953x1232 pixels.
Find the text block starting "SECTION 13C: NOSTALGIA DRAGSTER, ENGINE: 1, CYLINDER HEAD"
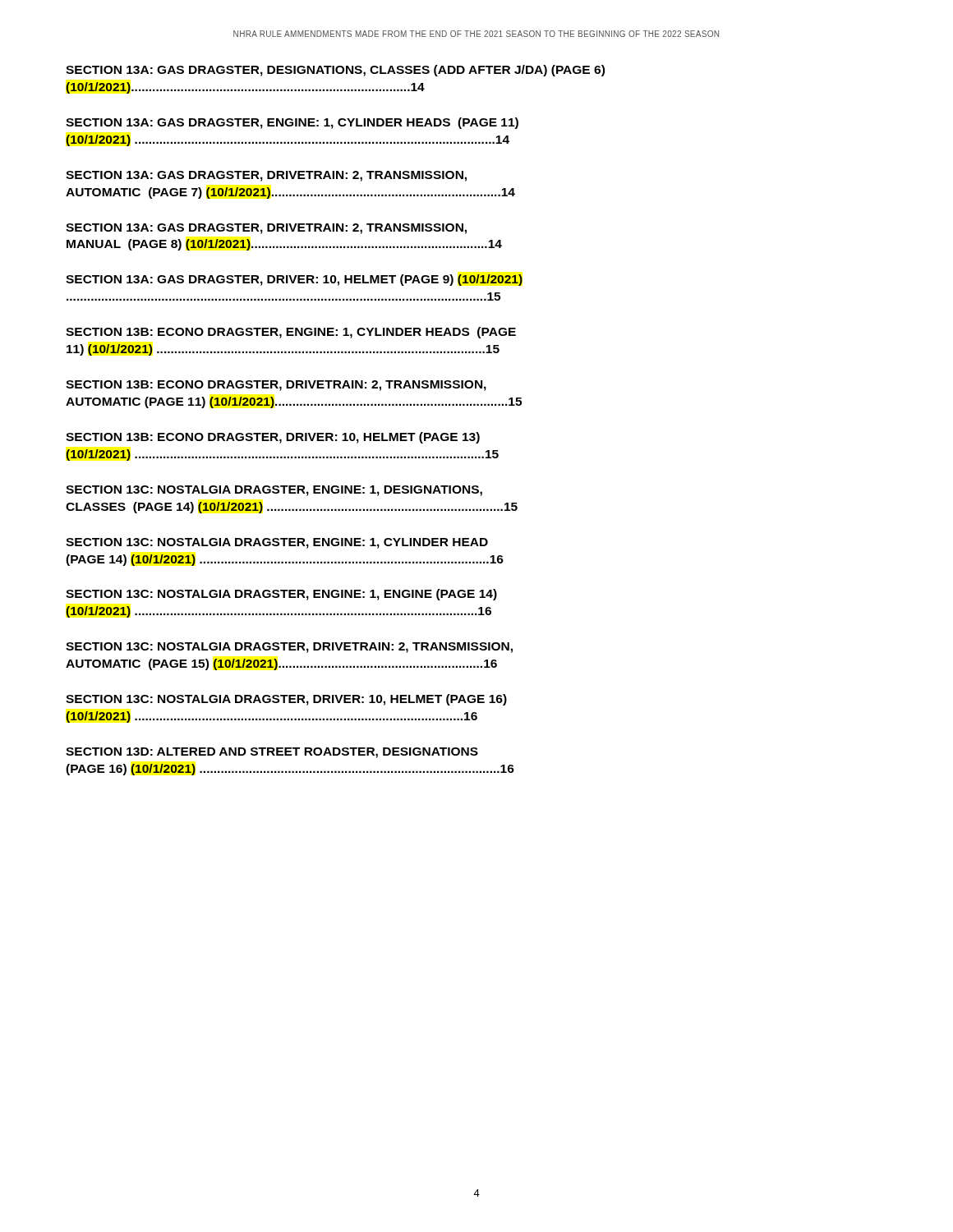285,550
